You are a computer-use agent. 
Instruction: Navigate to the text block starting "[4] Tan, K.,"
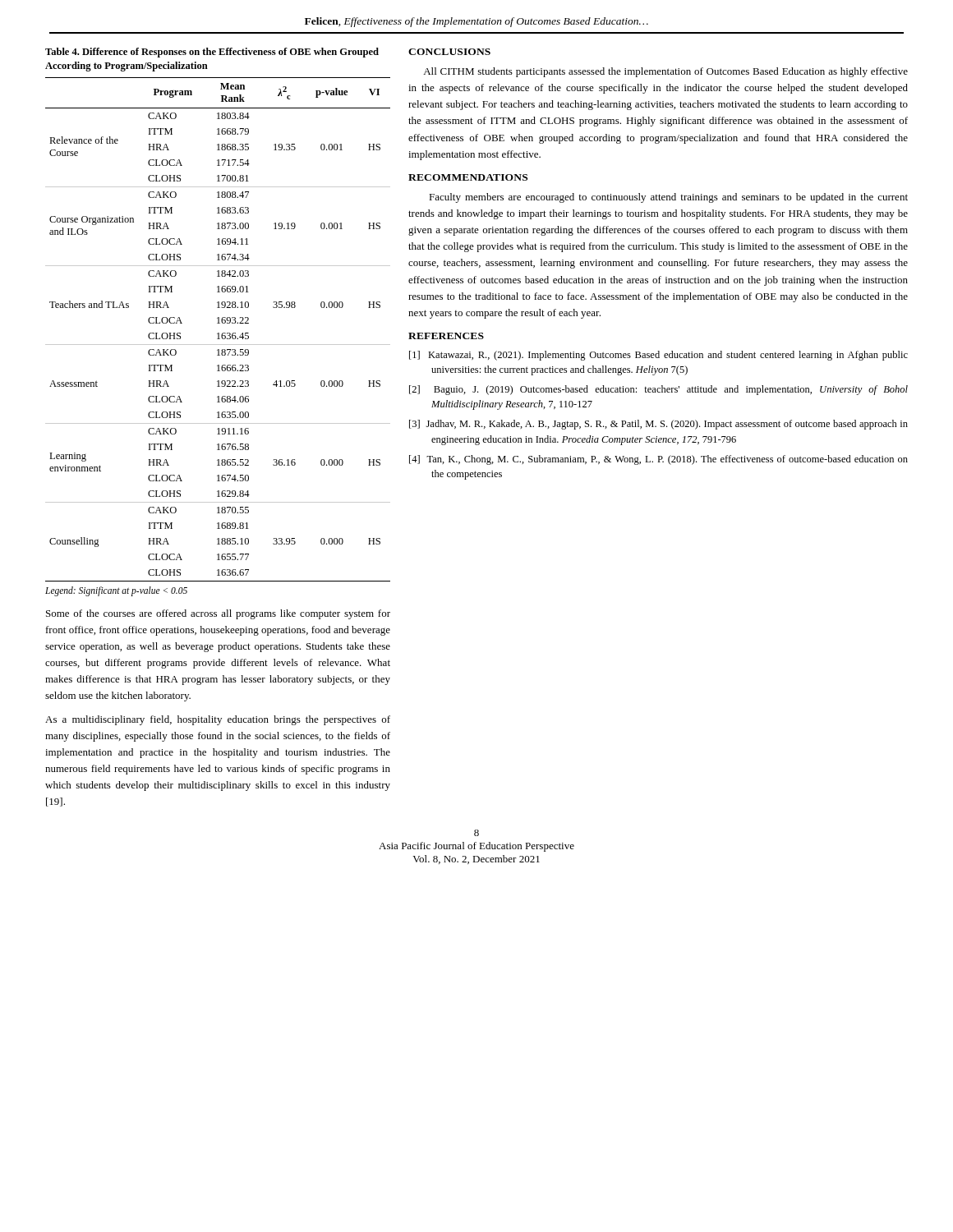[x=658, y=466]
